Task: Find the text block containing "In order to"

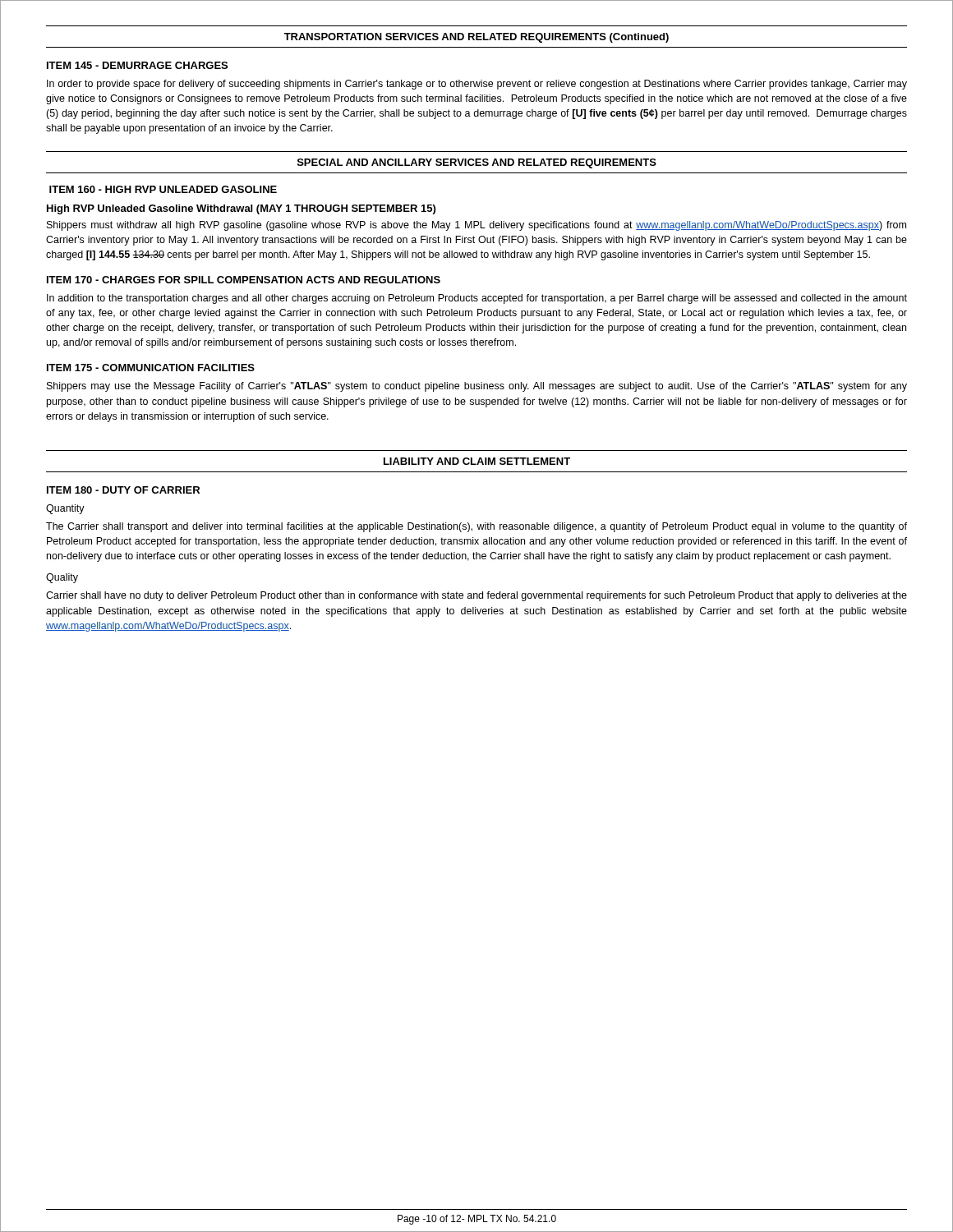Action: pyautogui.click(x=476, y=106)
